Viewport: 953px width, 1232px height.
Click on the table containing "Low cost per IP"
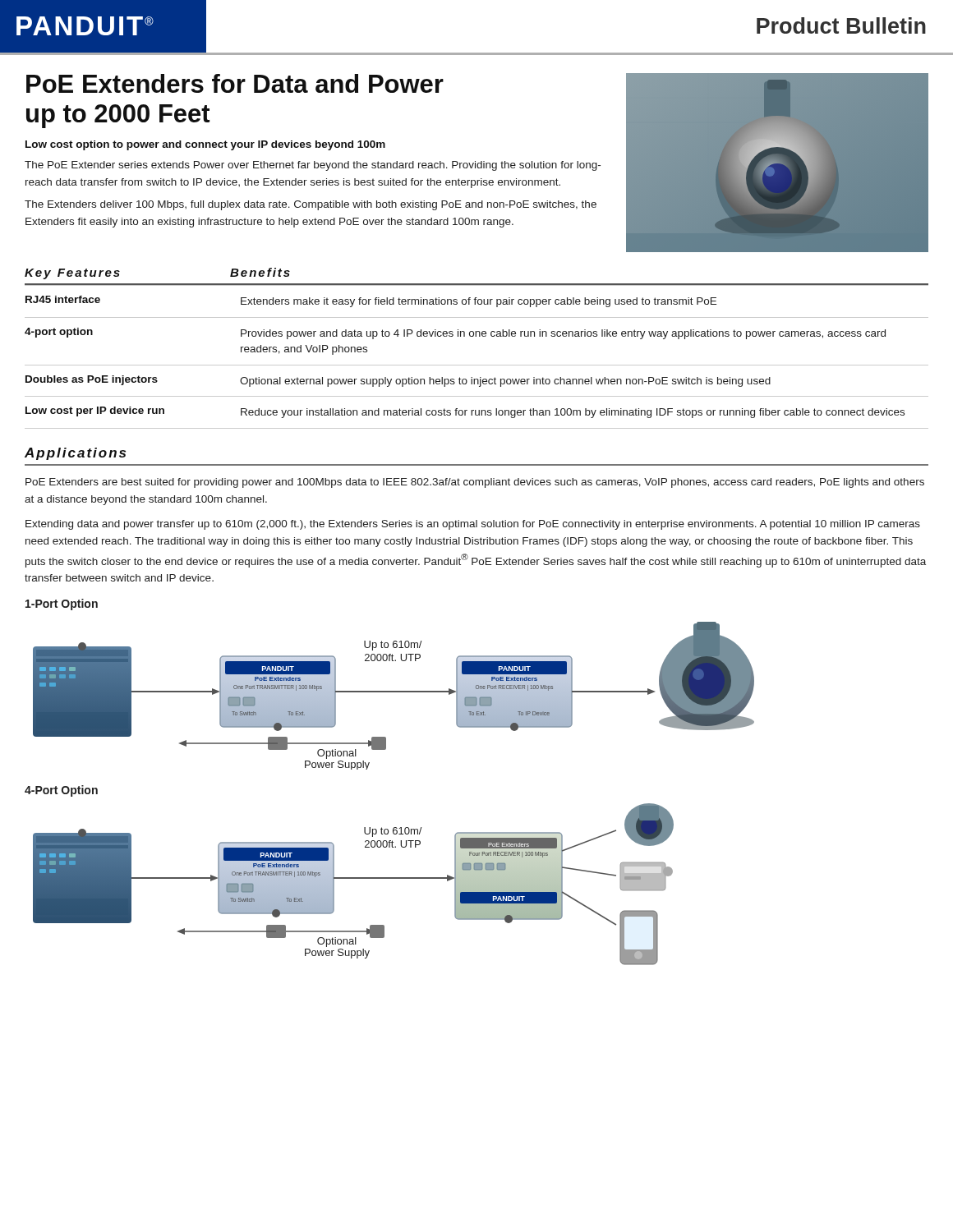tap(476, 347)
